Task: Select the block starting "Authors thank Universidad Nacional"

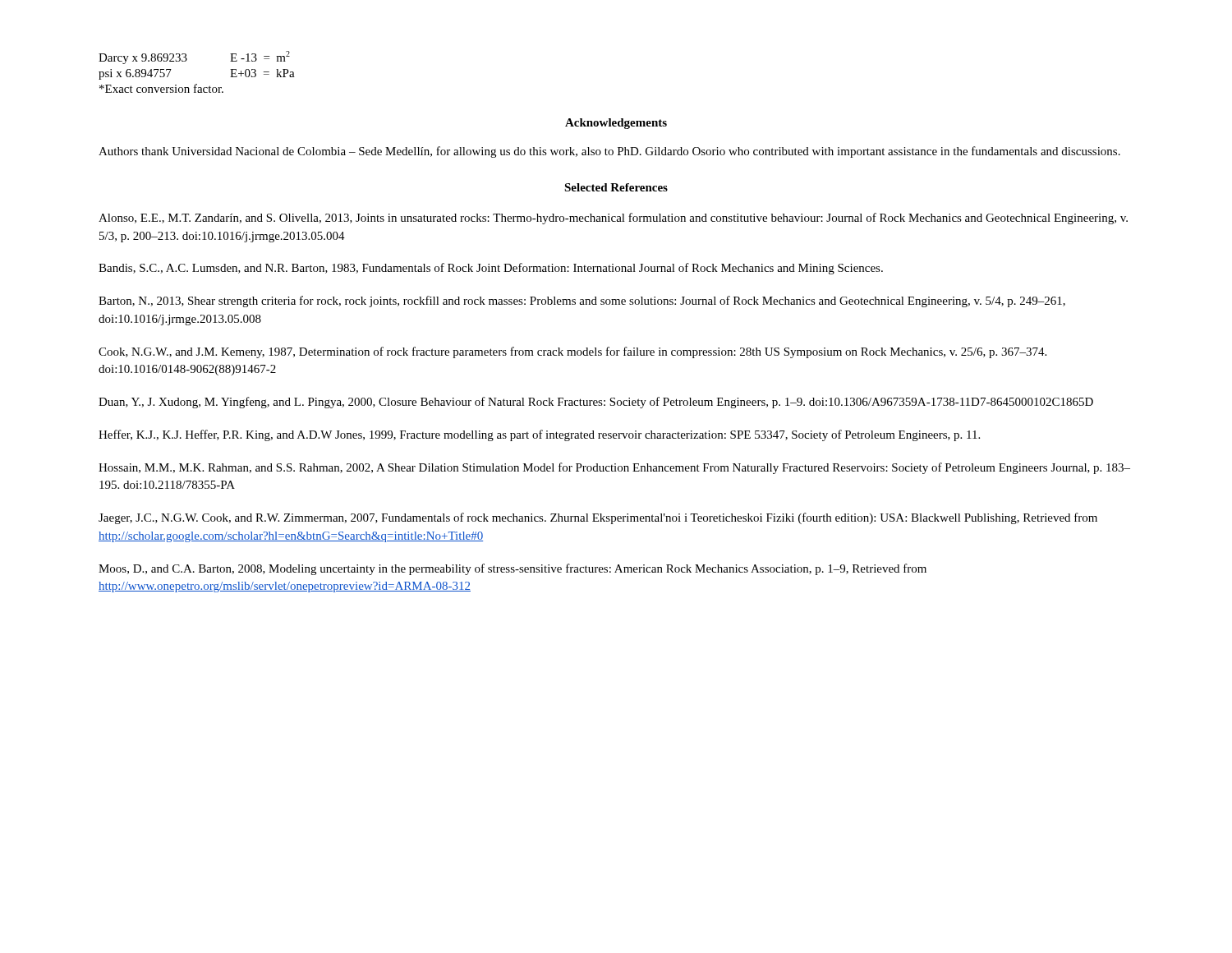Action: [610, 151]
